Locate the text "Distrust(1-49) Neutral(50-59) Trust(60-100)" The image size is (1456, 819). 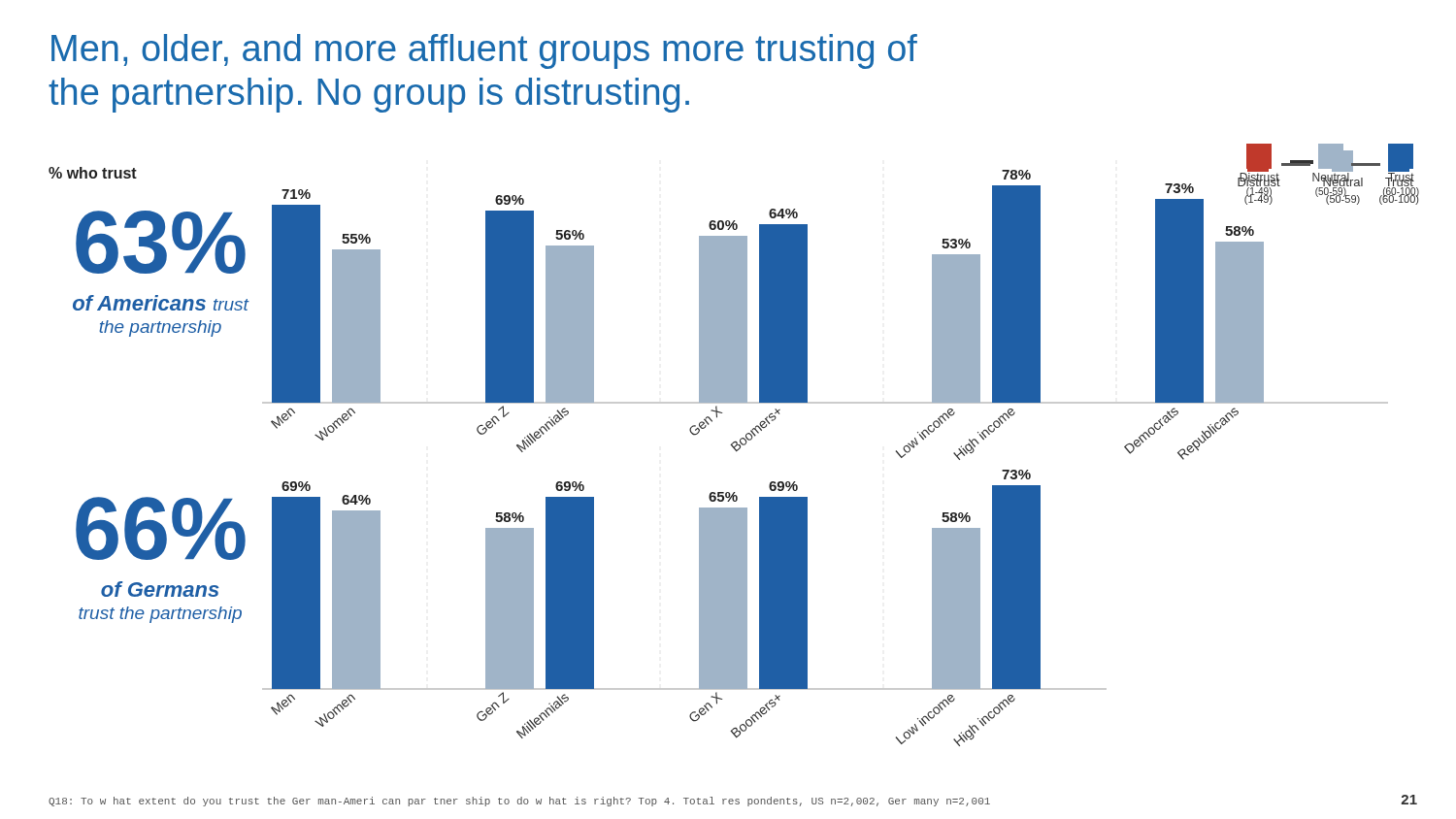tap(1328, 179)
